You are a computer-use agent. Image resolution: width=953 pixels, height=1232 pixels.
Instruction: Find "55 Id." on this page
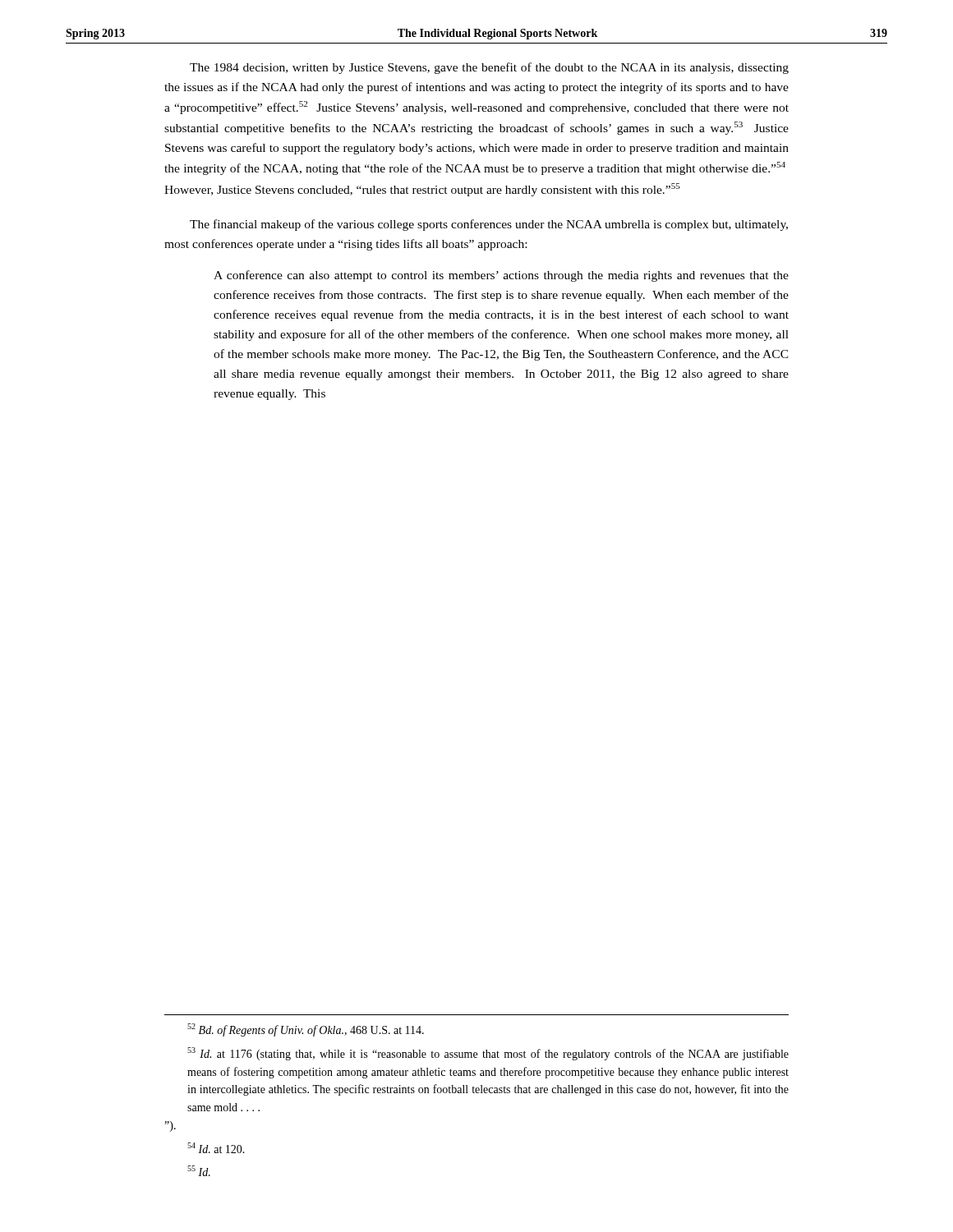tap(199, 1172)
